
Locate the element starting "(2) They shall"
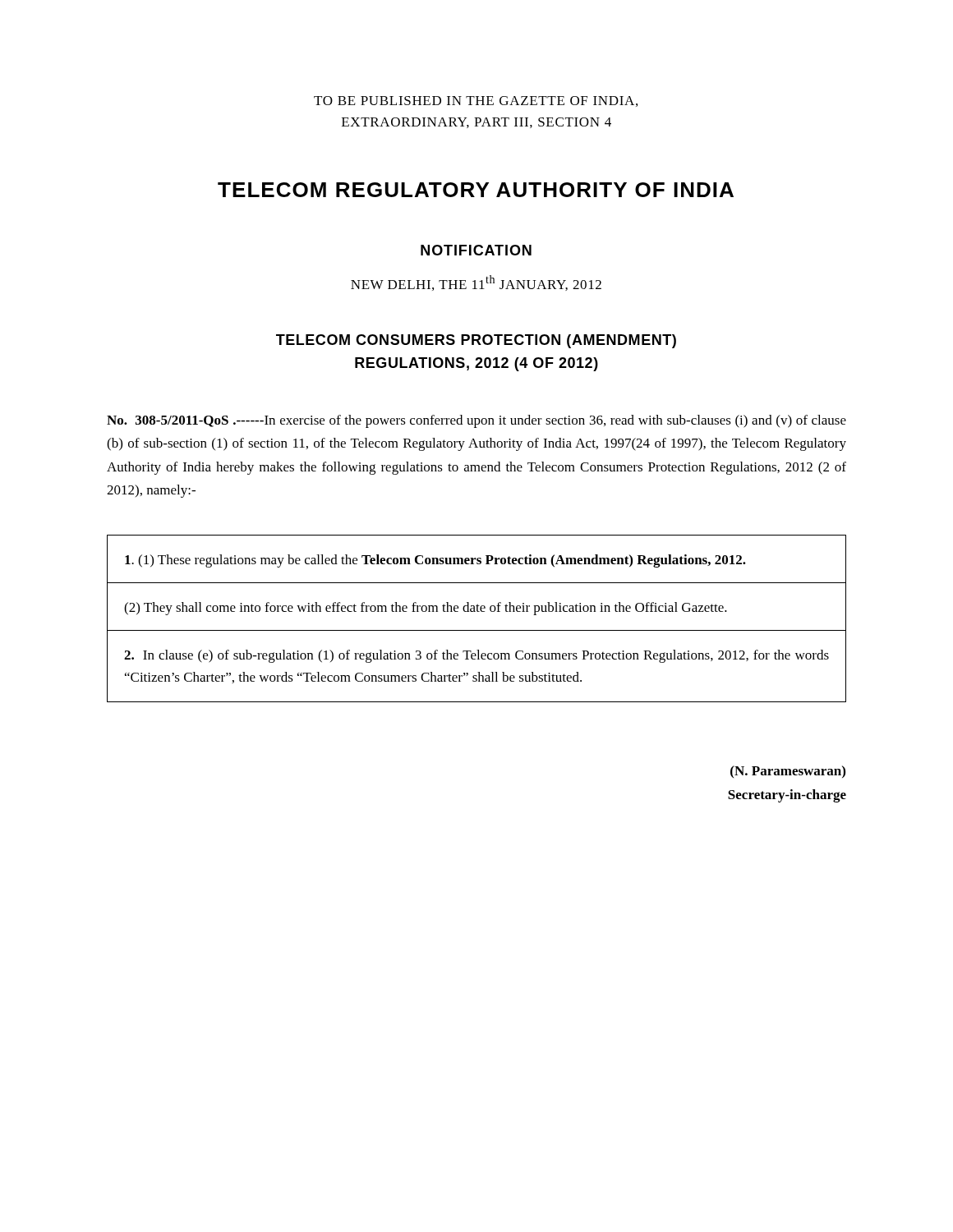pyautogui.click(x=426, y=607)
